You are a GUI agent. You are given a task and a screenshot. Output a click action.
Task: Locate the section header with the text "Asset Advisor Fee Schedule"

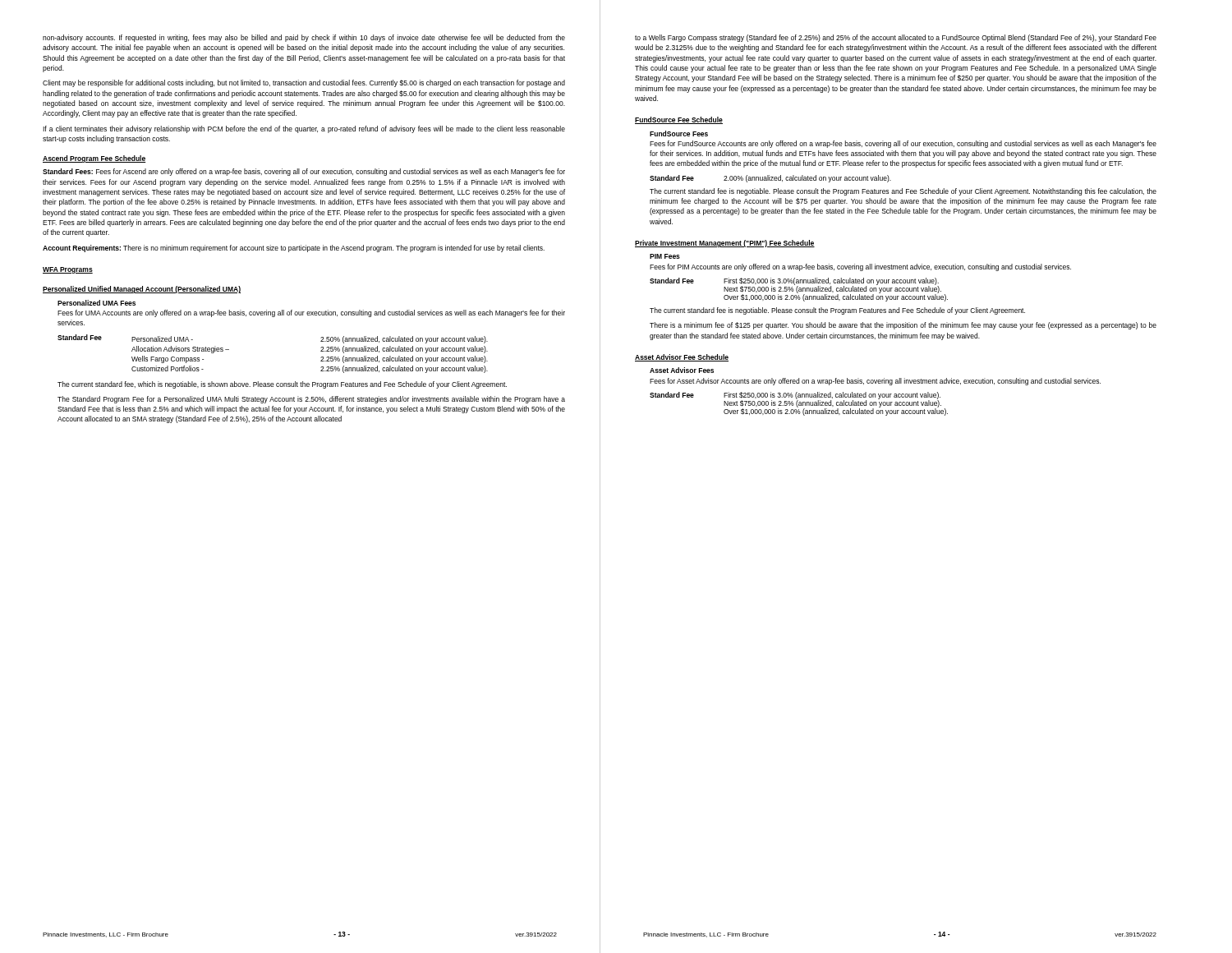[x=682, y=358]
